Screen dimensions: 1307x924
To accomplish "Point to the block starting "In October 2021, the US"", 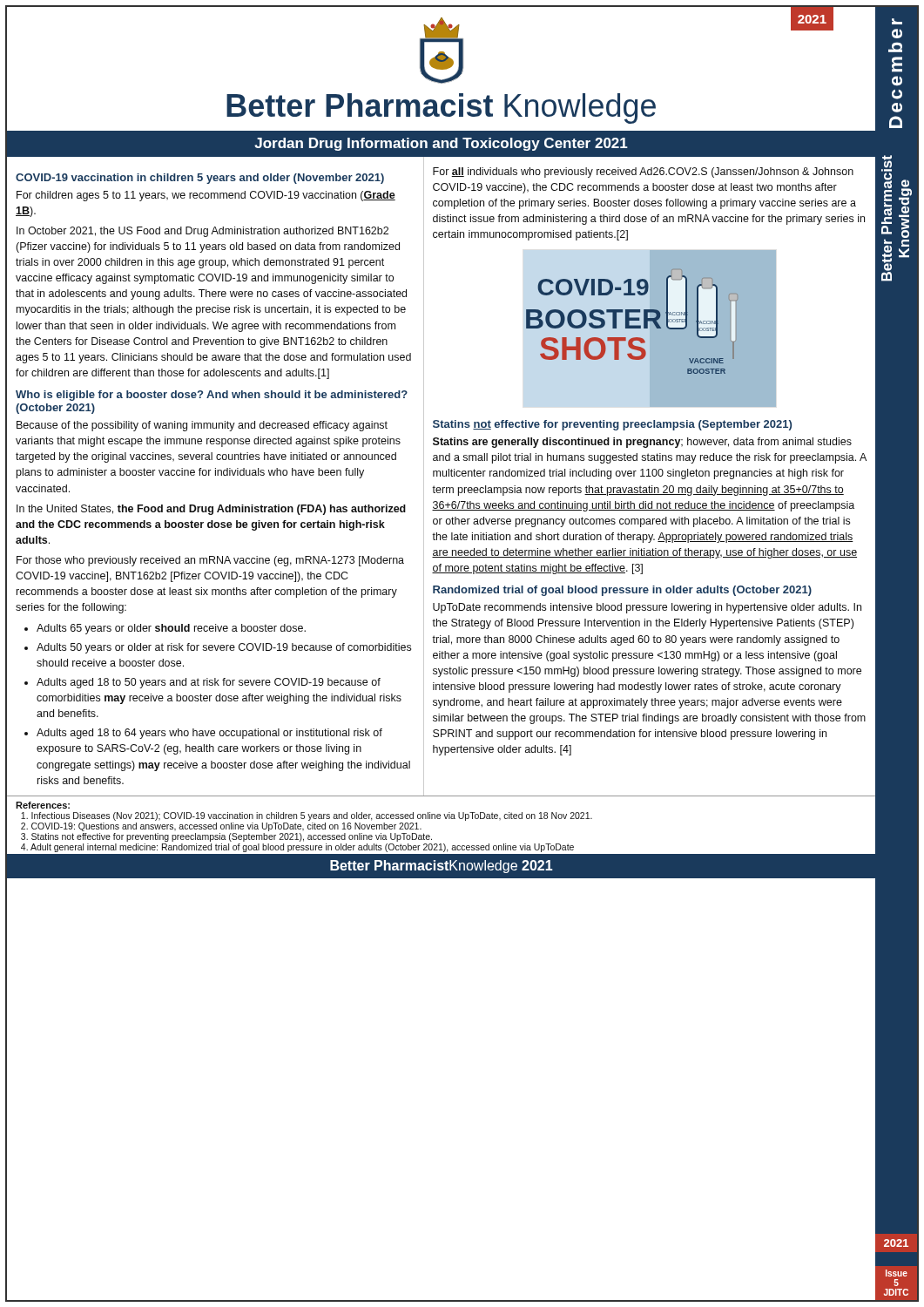I will point(214,302).
